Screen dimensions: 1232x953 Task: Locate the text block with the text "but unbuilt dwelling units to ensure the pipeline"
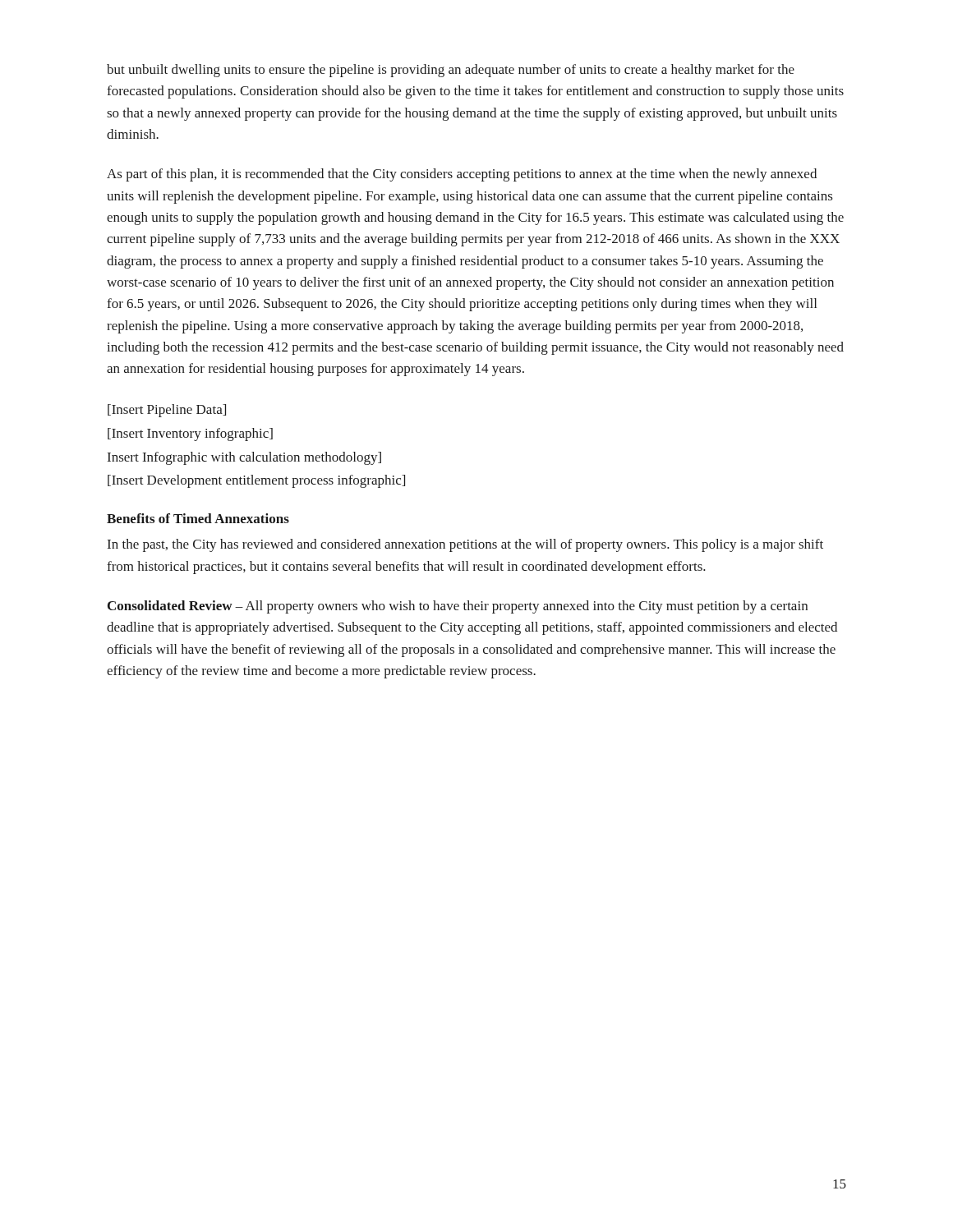[x=475, y=102]
